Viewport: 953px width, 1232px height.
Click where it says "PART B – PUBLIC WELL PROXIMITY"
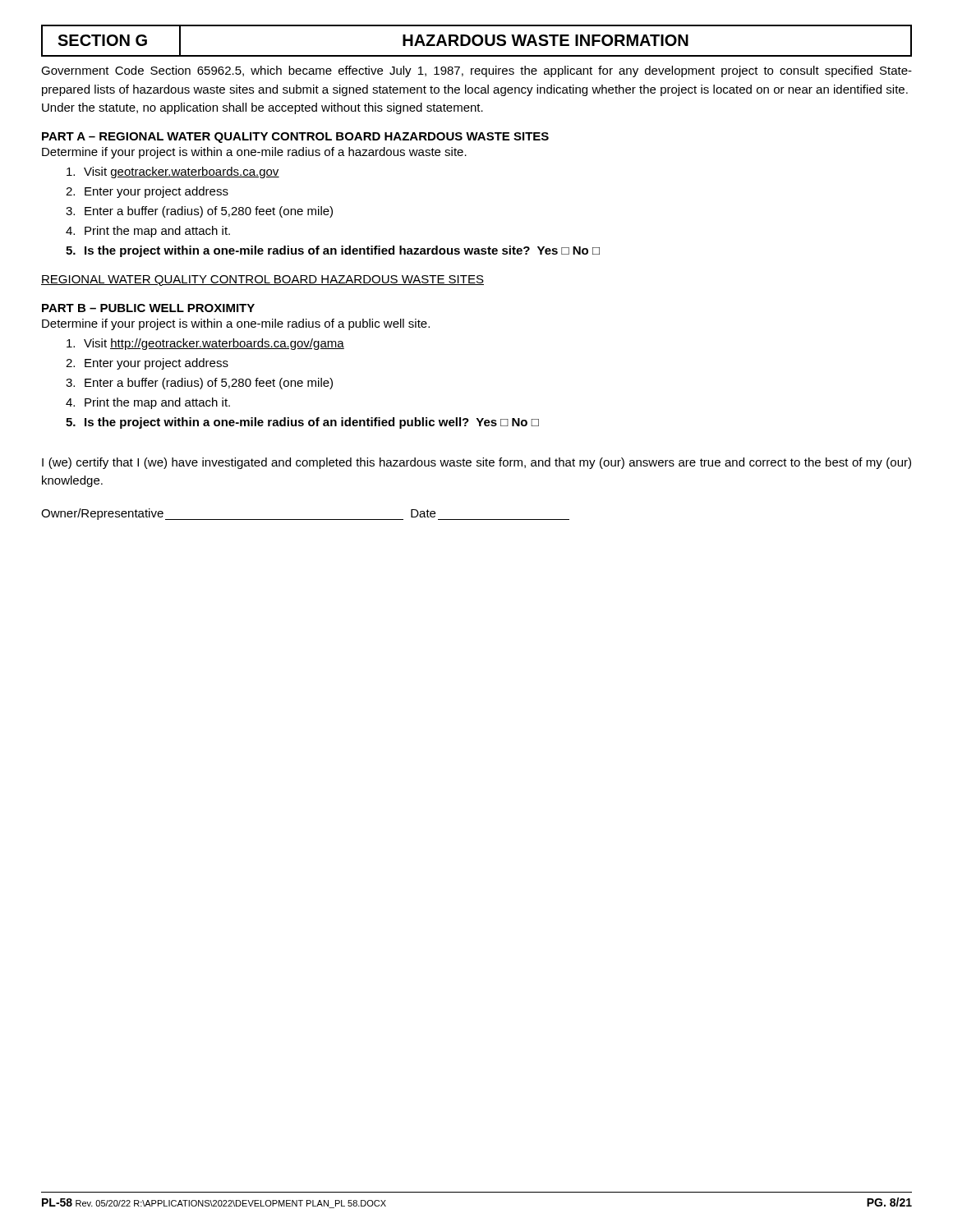(148, 307)
